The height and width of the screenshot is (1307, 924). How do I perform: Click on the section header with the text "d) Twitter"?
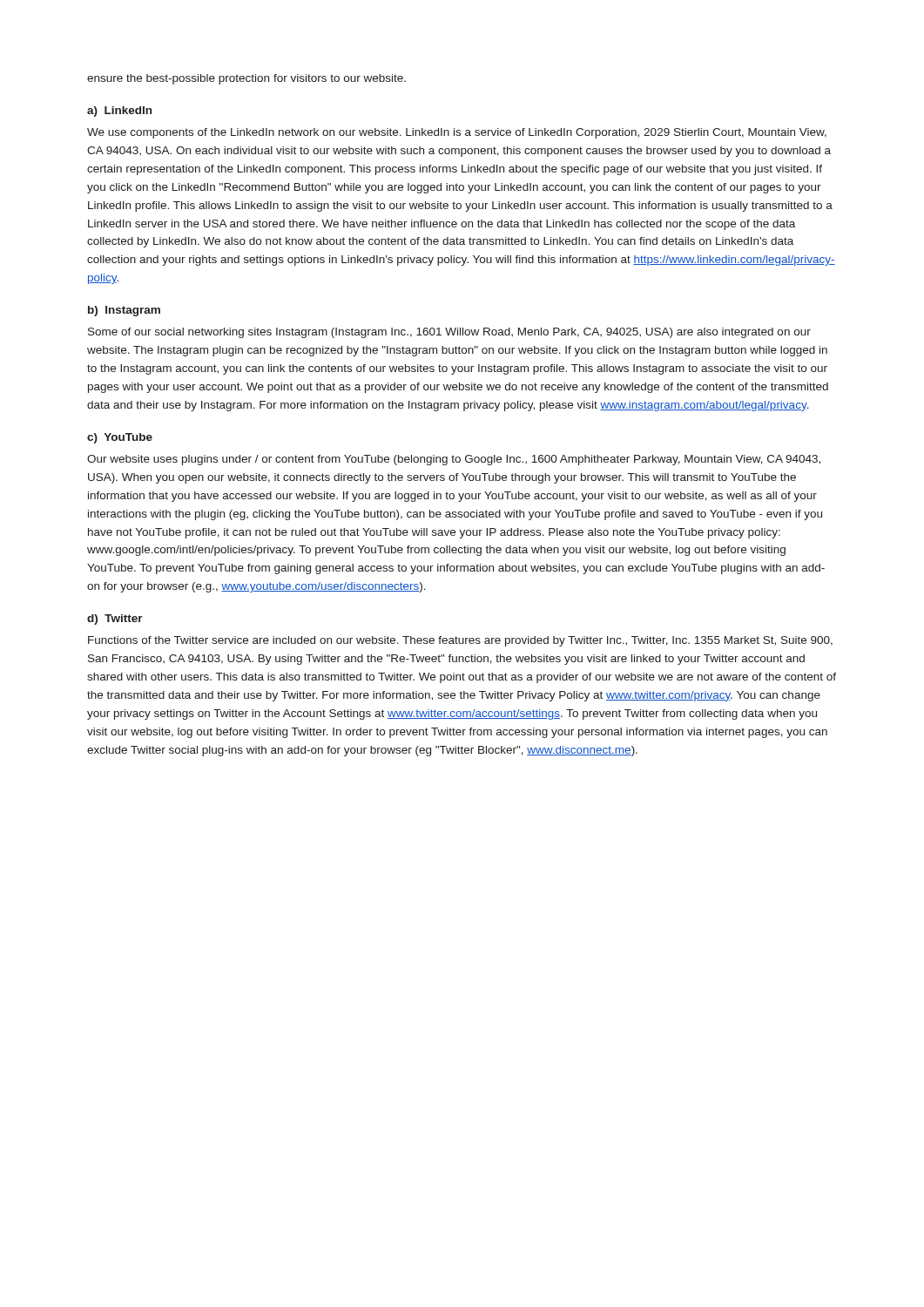[x=115, y=618]
